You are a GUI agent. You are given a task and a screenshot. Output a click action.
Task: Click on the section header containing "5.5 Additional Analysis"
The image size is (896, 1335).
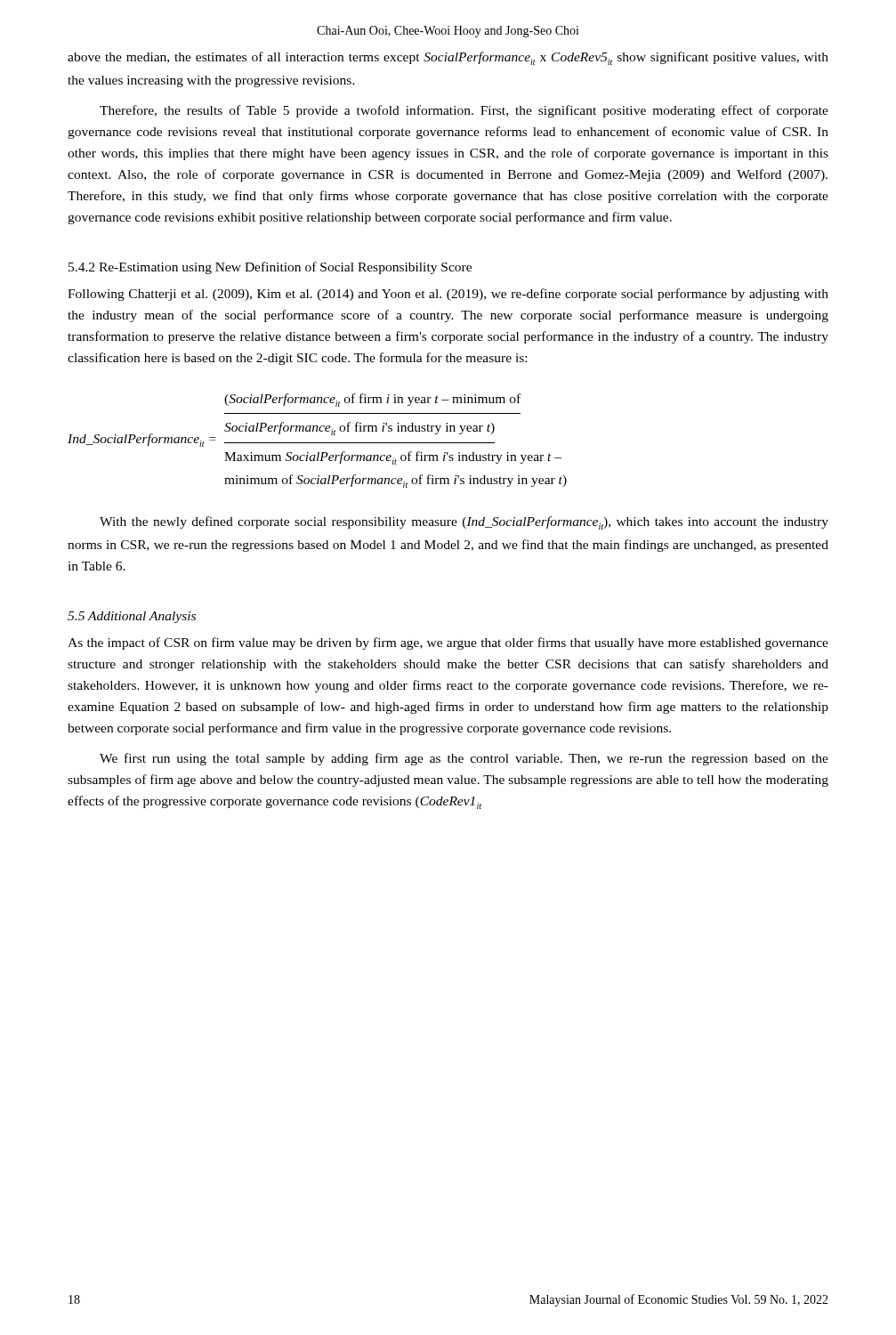[132, 615]
